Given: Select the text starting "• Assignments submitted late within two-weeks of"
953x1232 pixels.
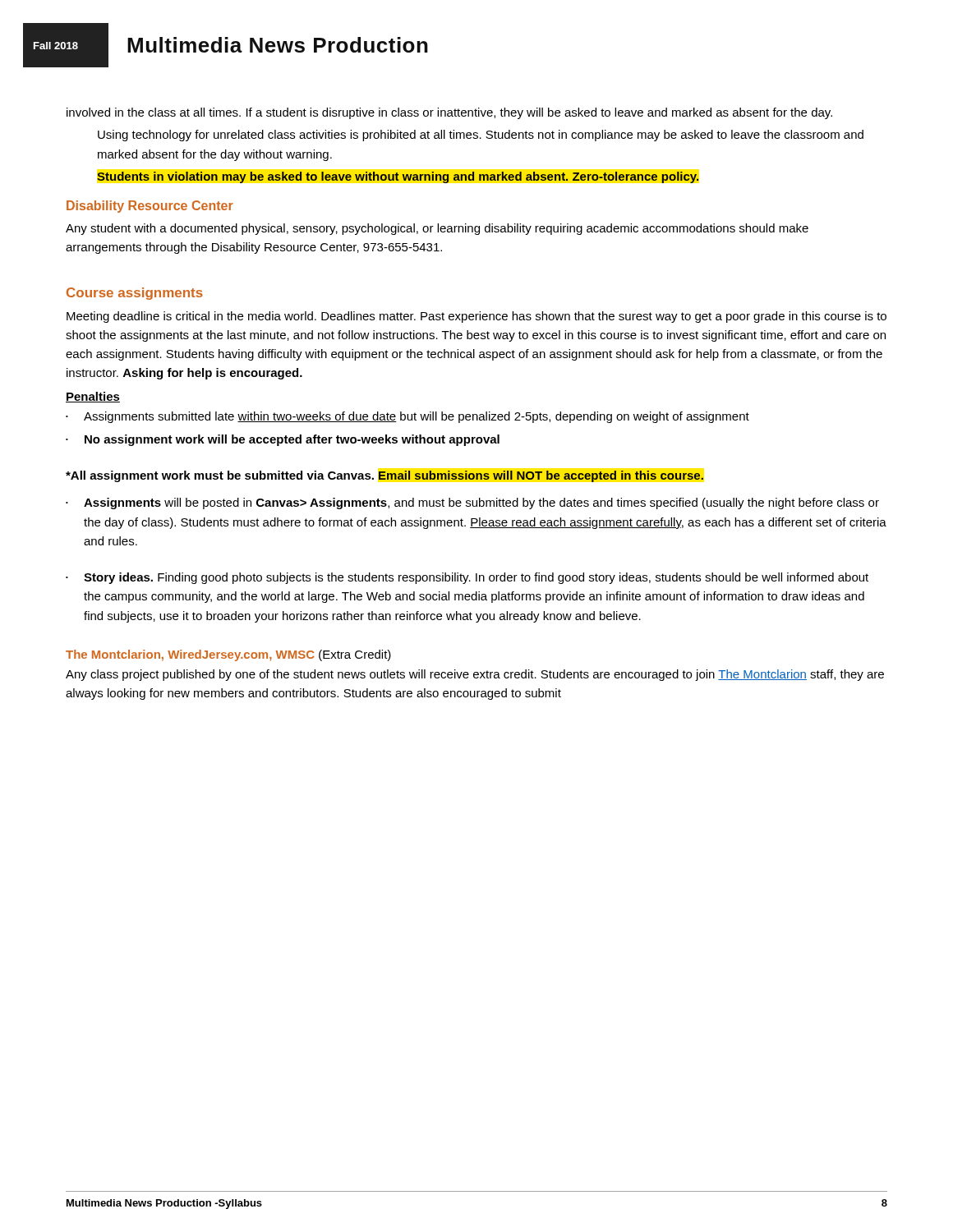Looking at the screenshot, I should tap(407, 416).
